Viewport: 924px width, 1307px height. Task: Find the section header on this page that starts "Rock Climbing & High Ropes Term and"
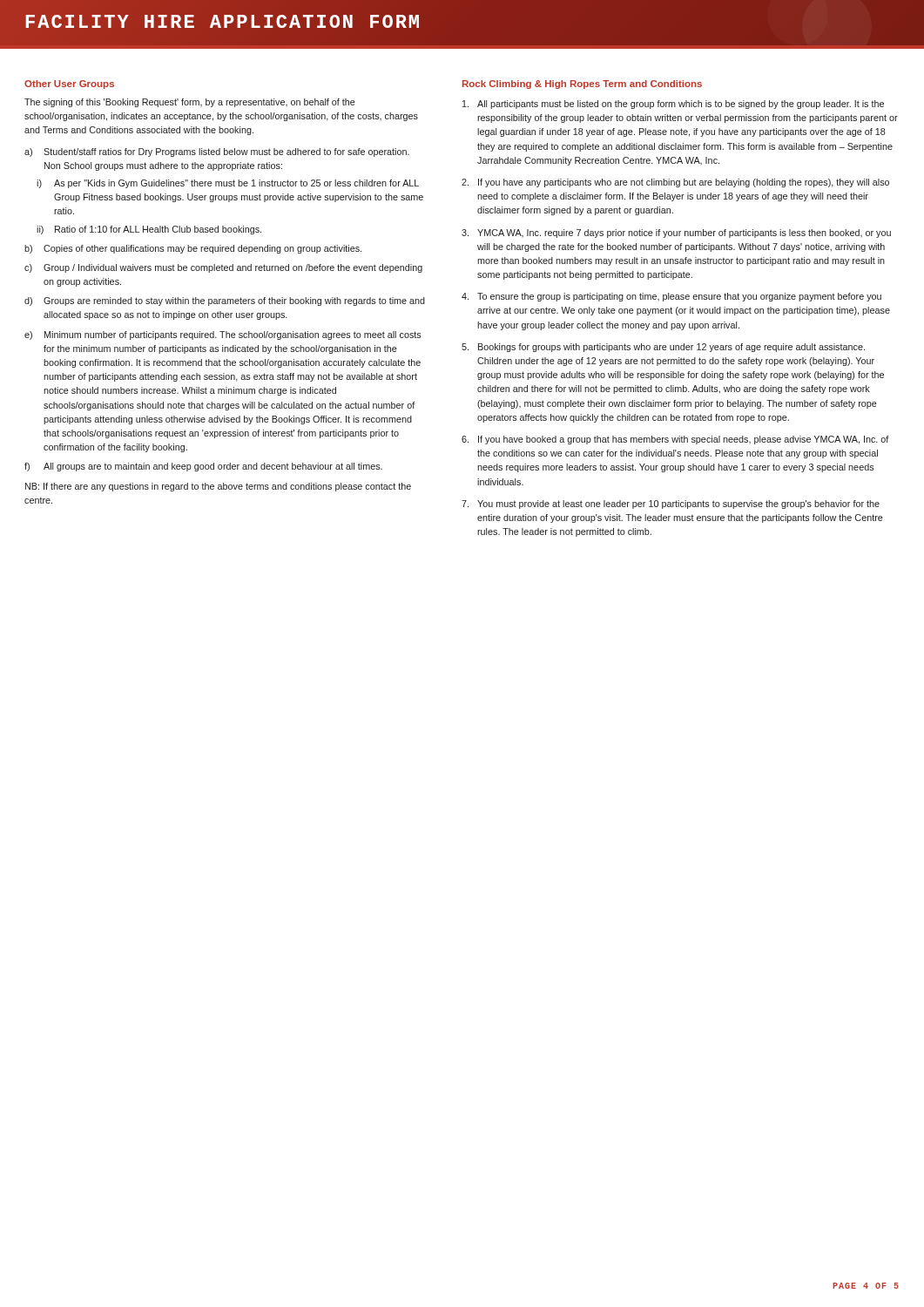tap(582, 84)
